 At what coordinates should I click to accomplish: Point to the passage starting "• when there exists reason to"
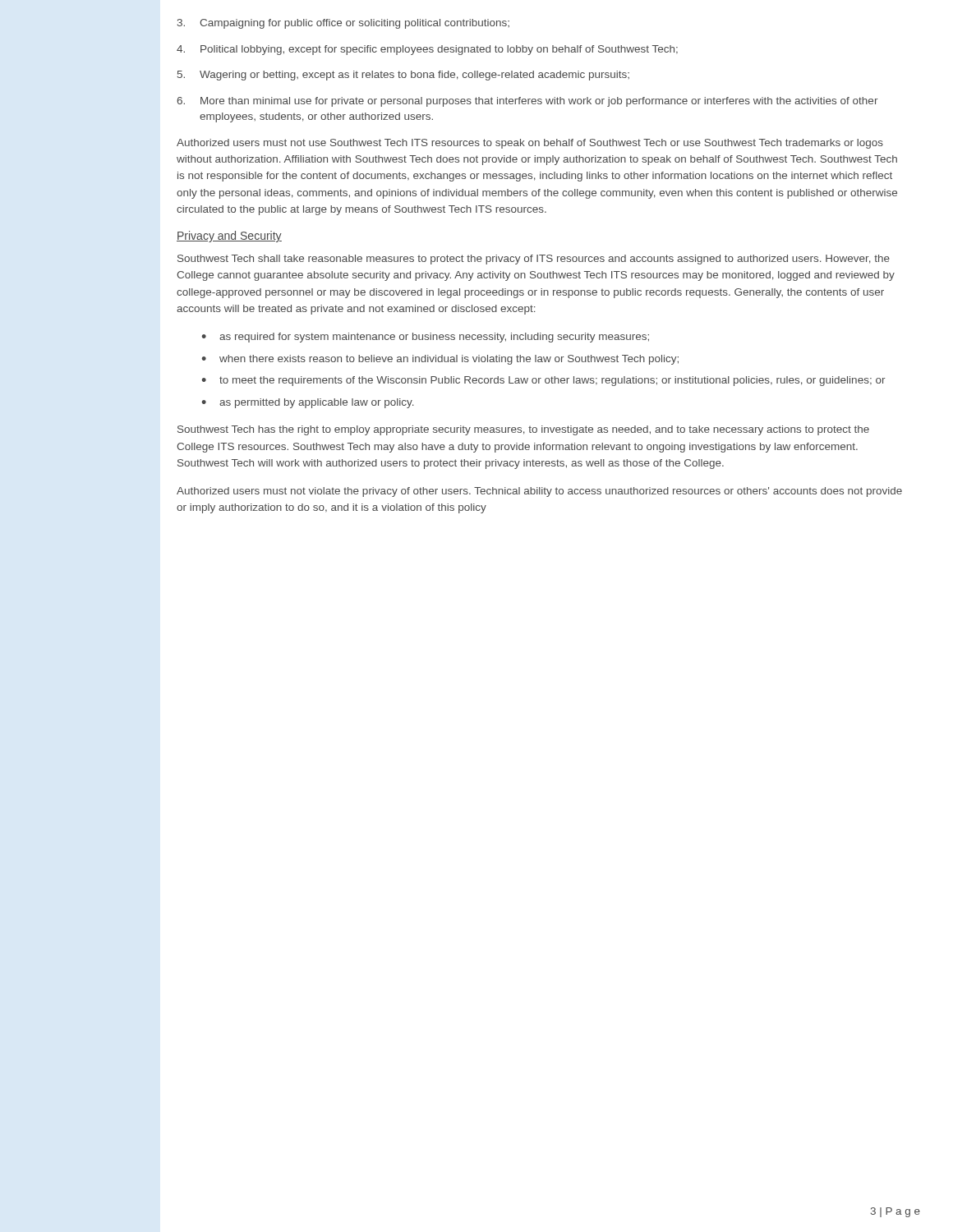click(440, 358)
